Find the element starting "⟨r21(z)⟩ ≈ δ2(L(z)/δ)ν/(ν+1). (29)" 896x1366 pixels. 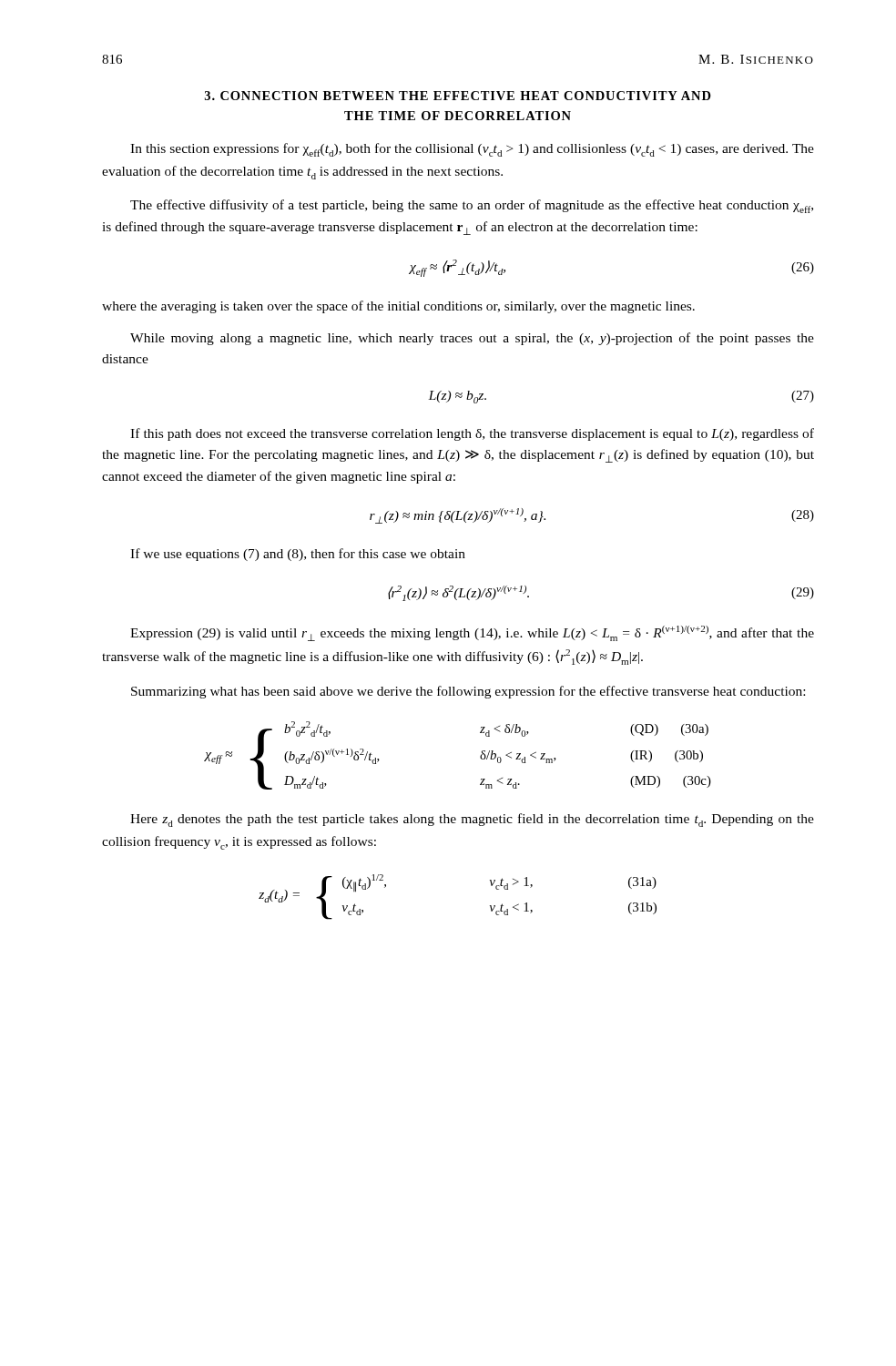[x=455, y=593]
